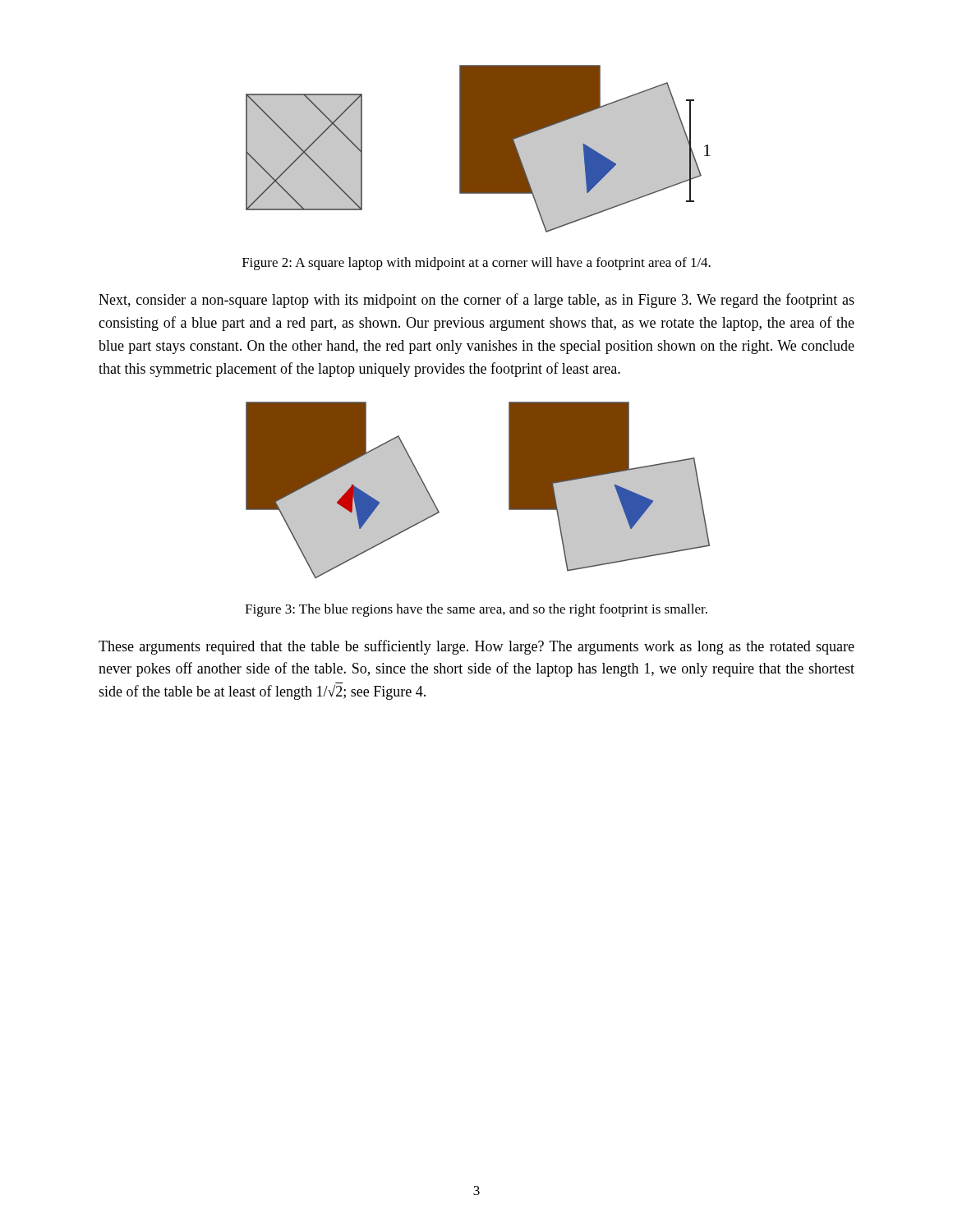Locate the caption that opens with "Figure 3: The blue regions have the"

click(x=476, y=609)
